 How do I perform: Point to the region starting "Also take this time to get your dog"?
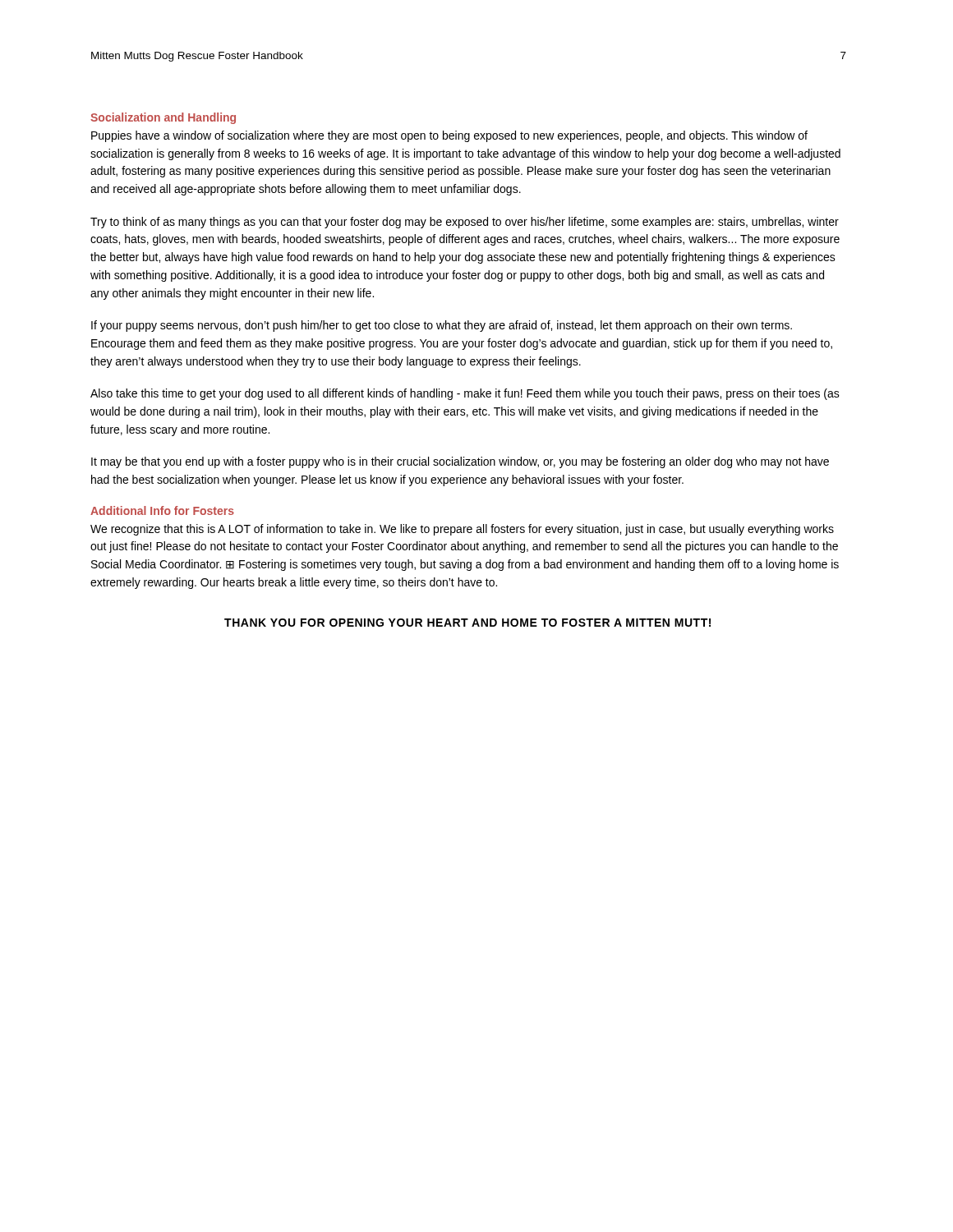pyautogui.click(x=465, y=411)
